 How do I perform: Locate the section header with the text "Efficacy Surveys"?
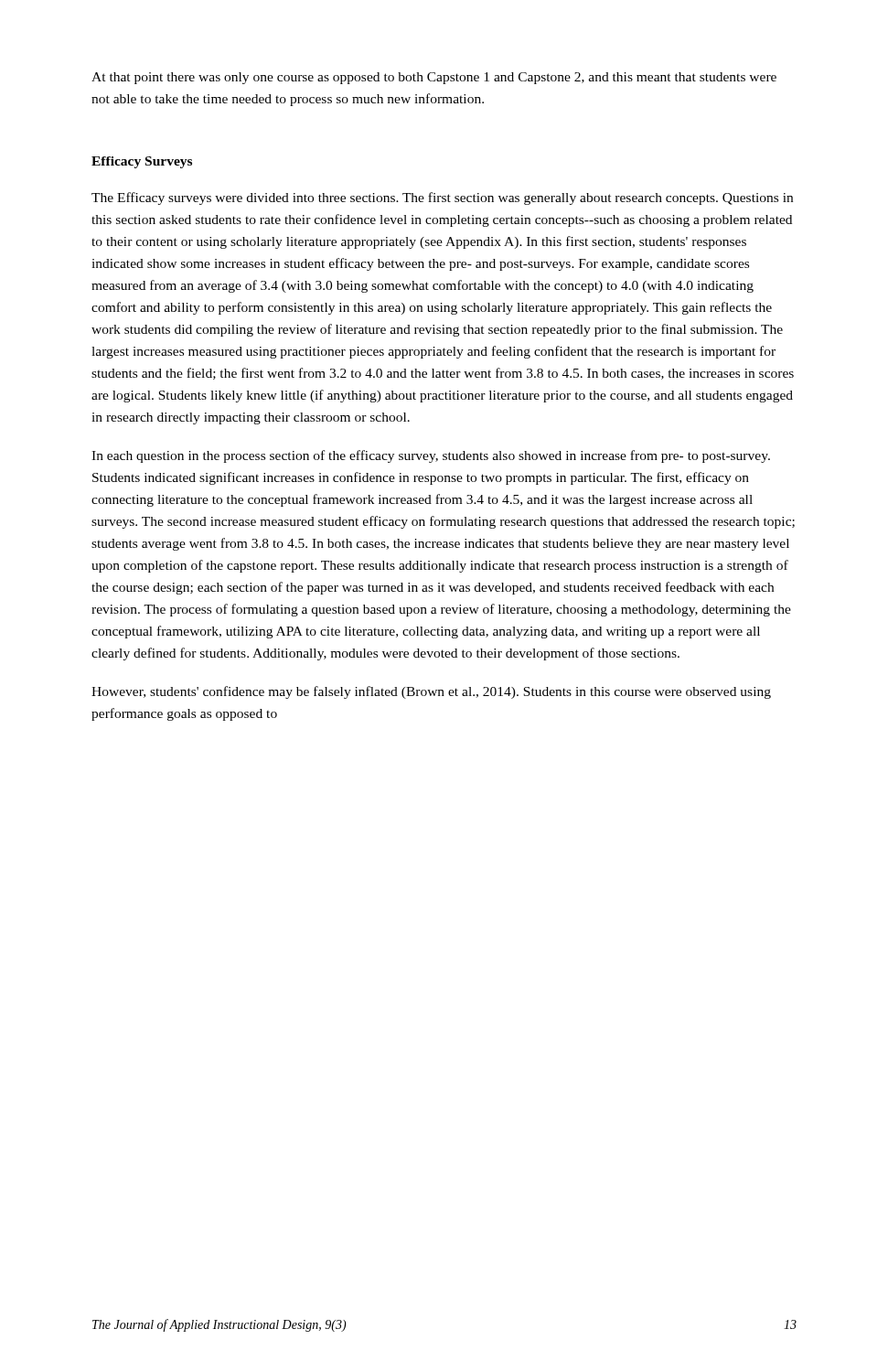click(142, 161)
